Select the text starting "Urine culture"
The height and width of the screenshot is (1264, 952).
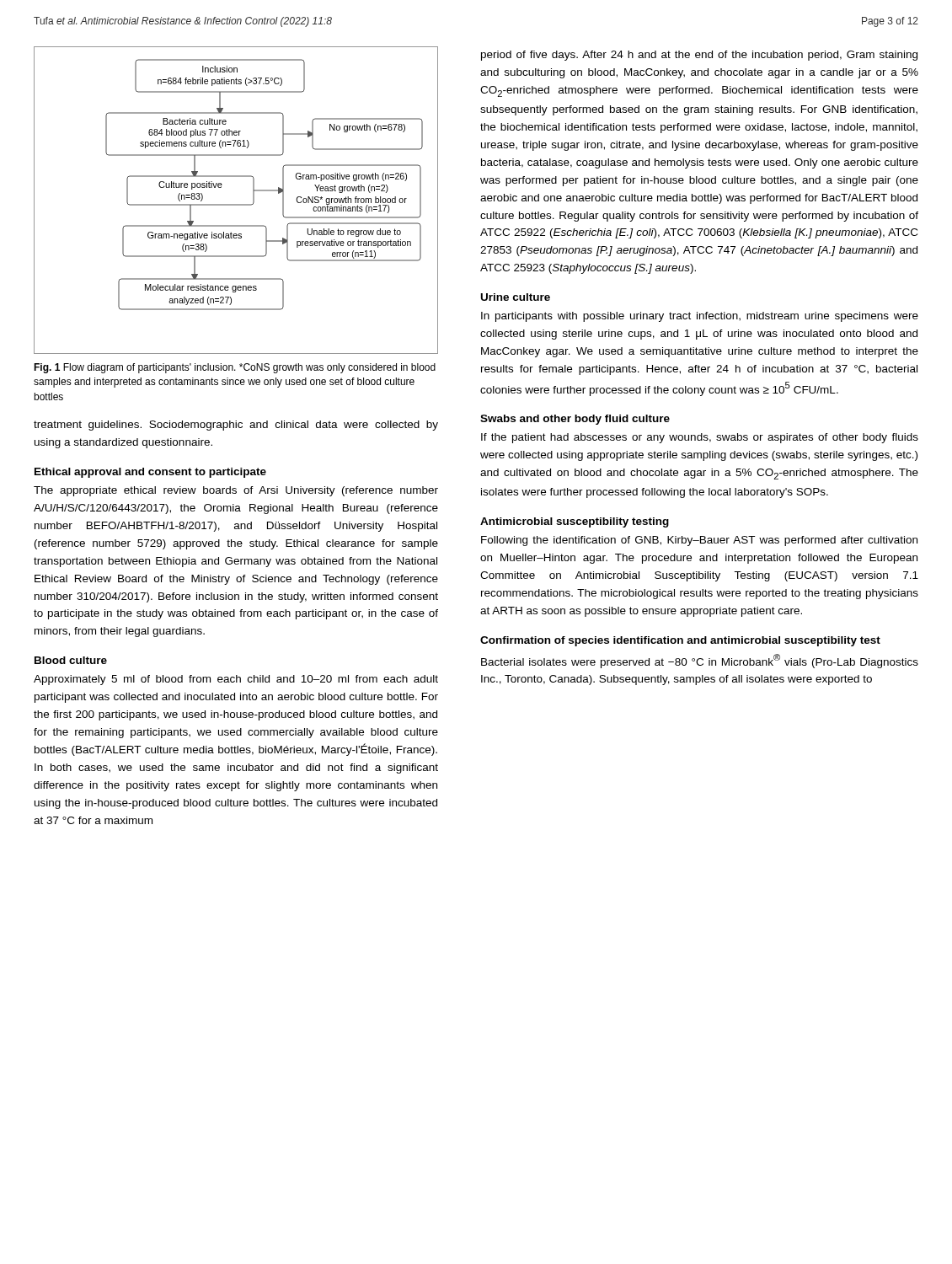click(515, 297)
